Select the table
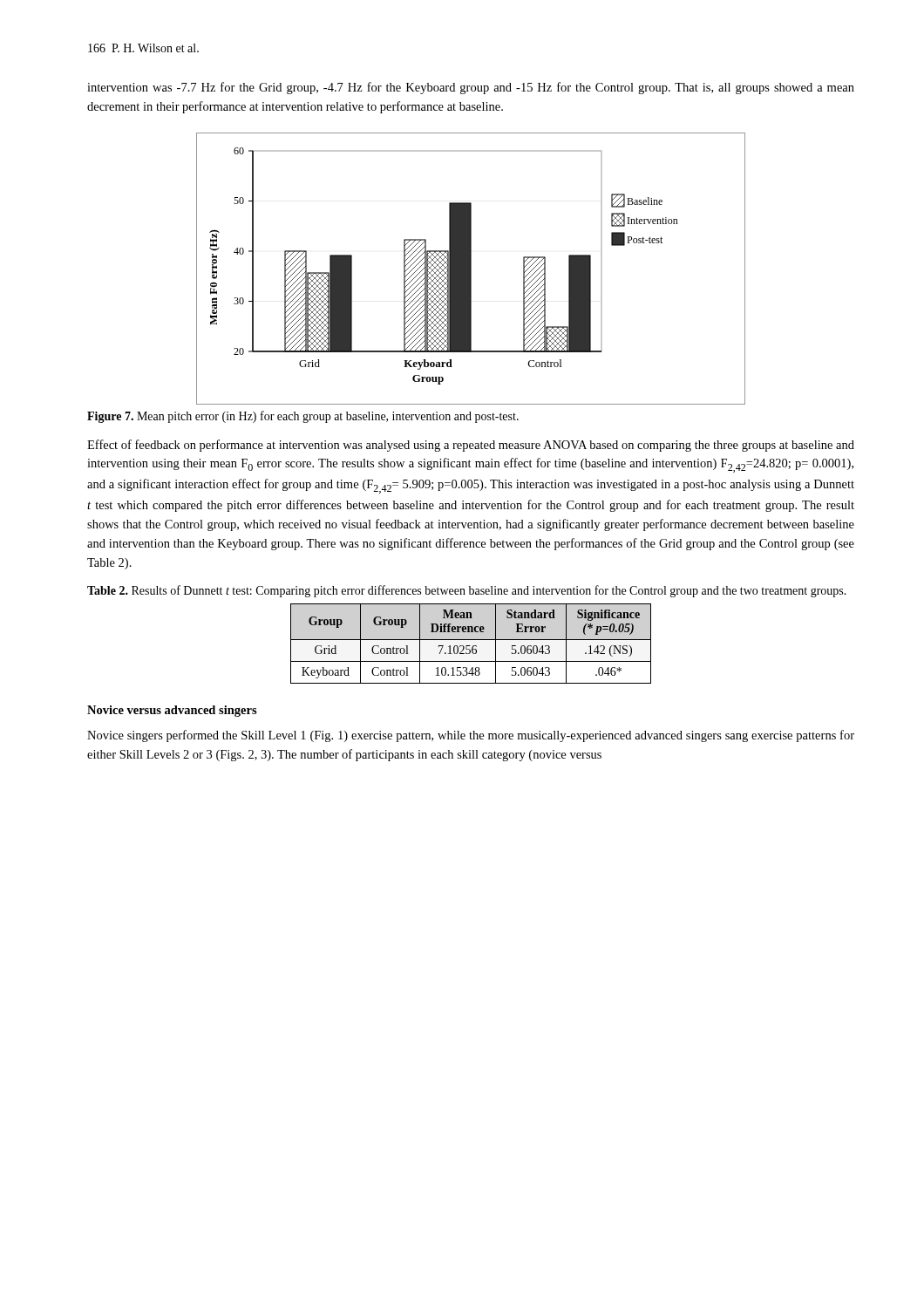924x1308 pixels. click(x=471, y=644)
